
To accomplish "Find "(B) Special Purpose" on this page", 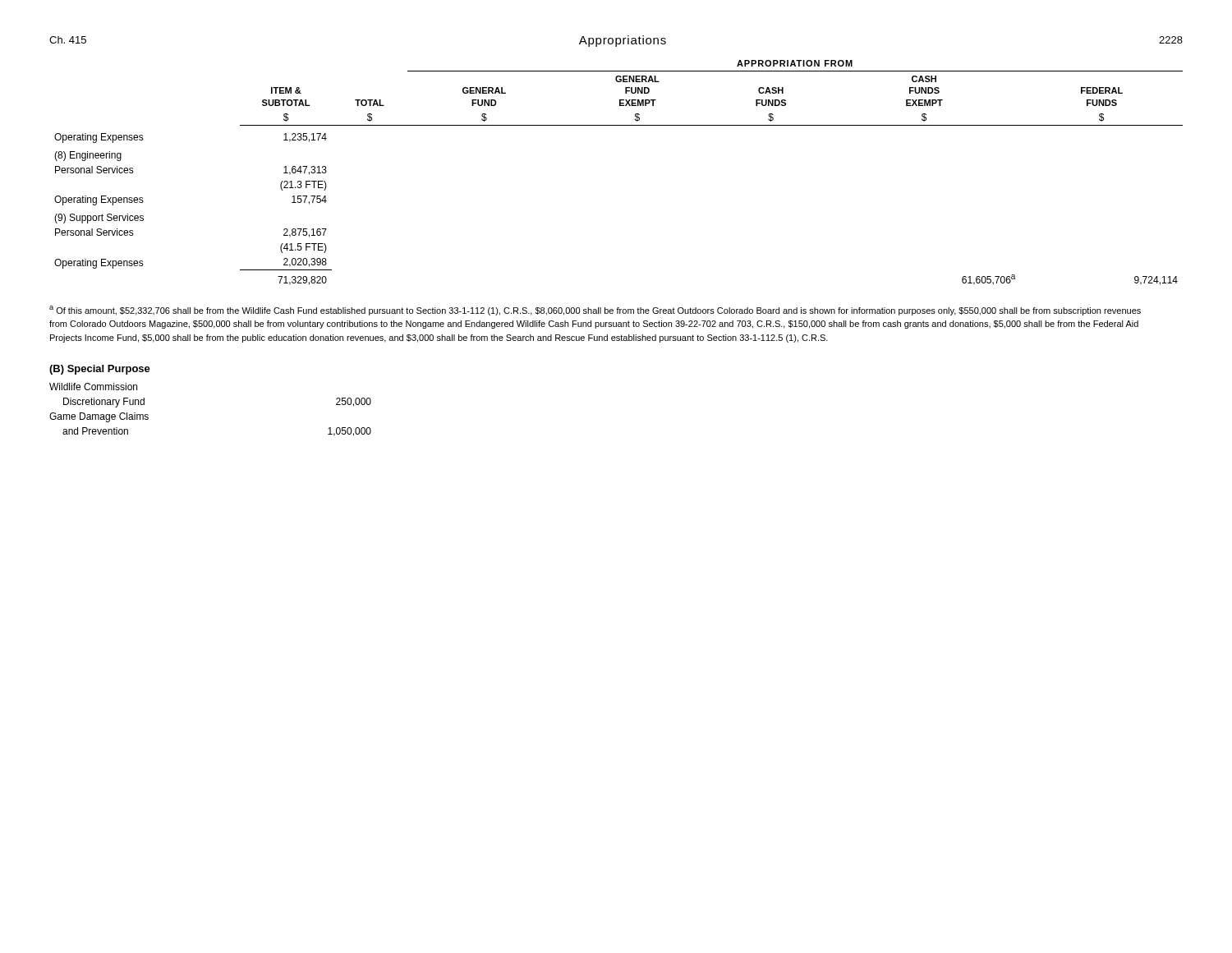I will click(x=100, y=368).
